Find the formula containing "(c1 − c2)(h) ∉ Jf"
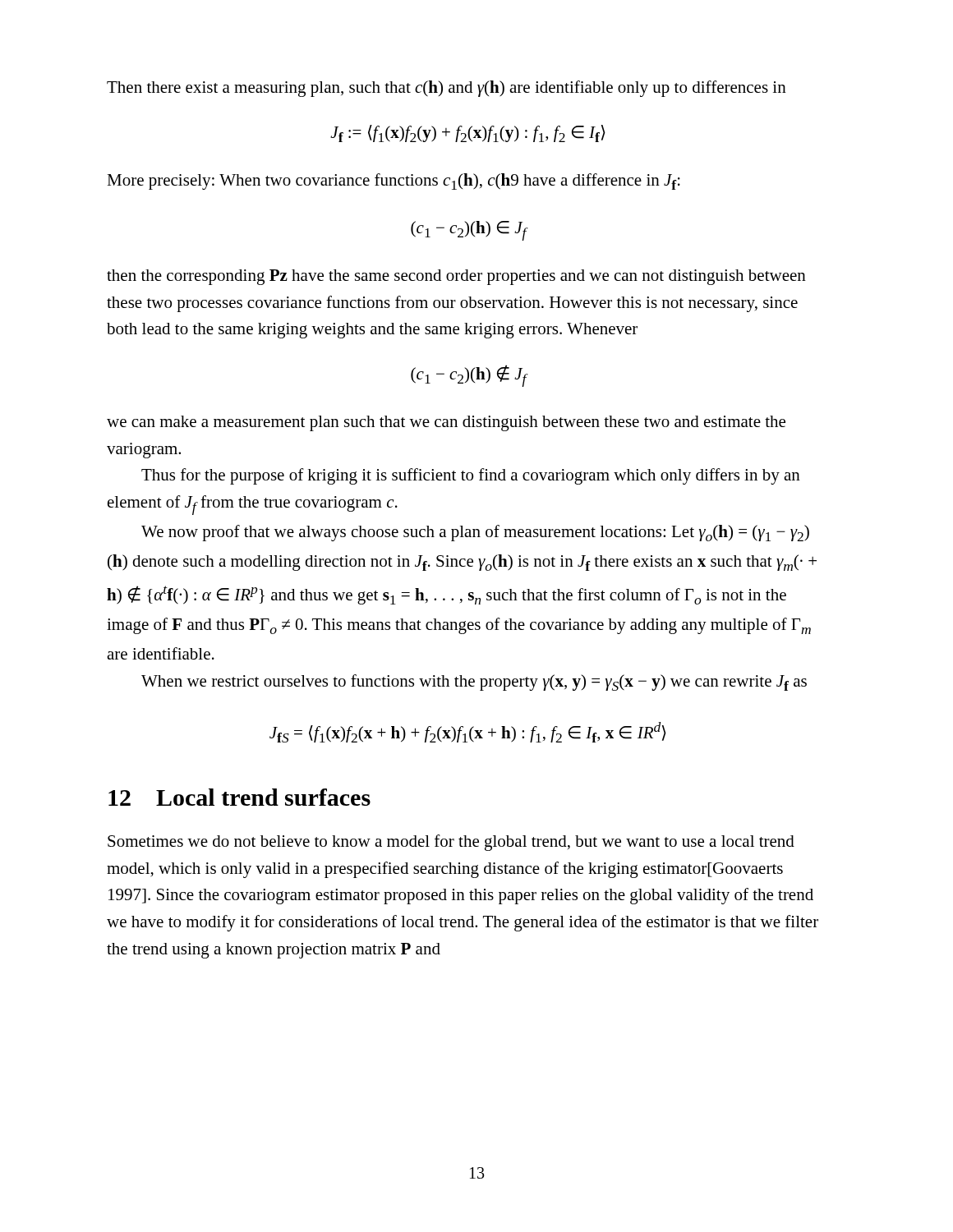The image size is (953, 1232). [468, 375]
